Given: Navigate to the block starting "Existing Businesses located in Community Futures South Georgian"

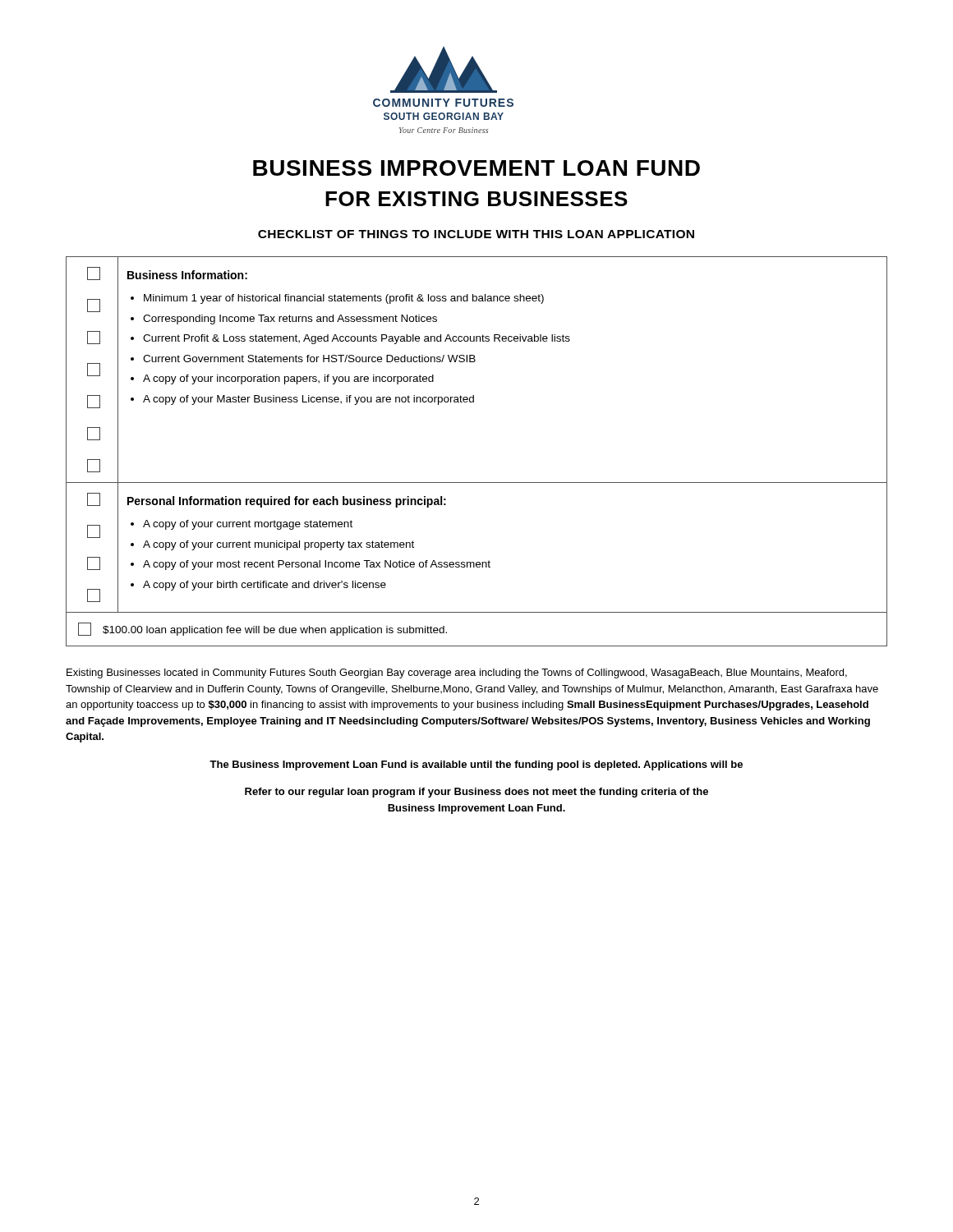Looking at the screenshot, I should click(x=472, y=704).
